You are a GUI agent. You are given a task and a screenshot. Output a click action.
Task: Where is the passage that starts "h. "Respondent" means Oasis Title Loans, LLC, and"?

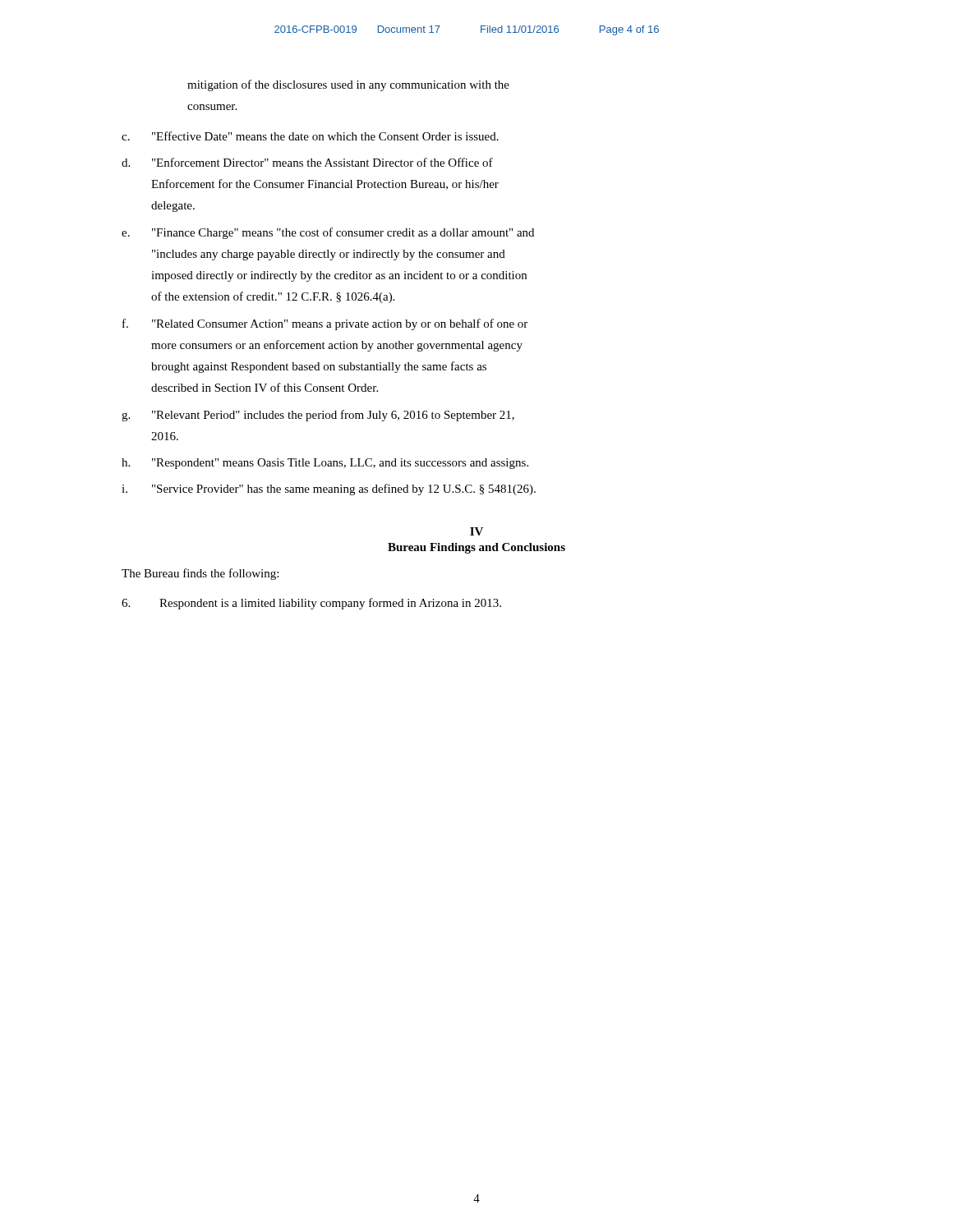(x=476, y=463)
